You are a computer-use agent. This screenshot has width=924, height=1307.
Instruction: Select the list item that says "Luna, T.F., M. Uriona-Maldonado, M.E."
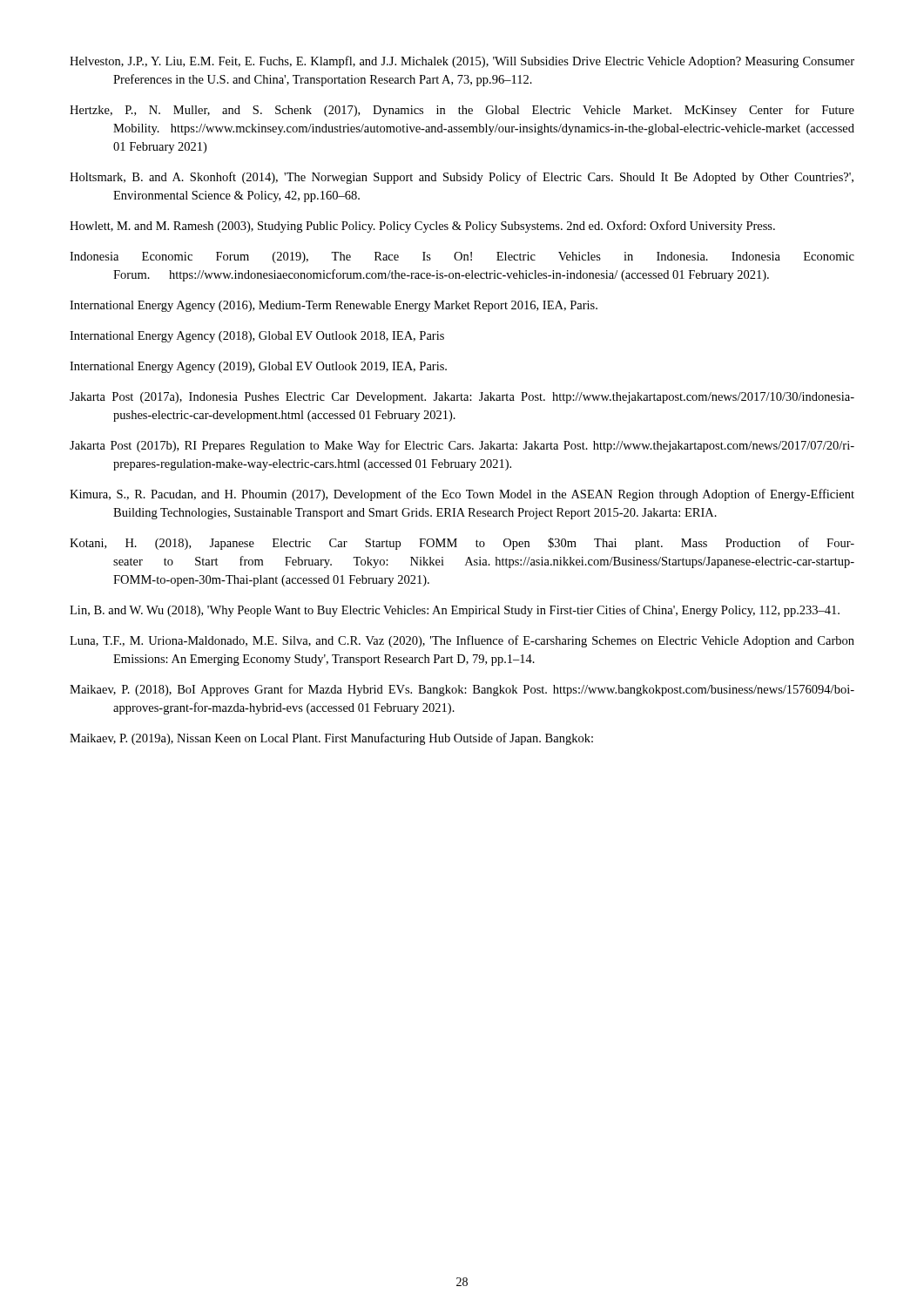tap(462, 650)
